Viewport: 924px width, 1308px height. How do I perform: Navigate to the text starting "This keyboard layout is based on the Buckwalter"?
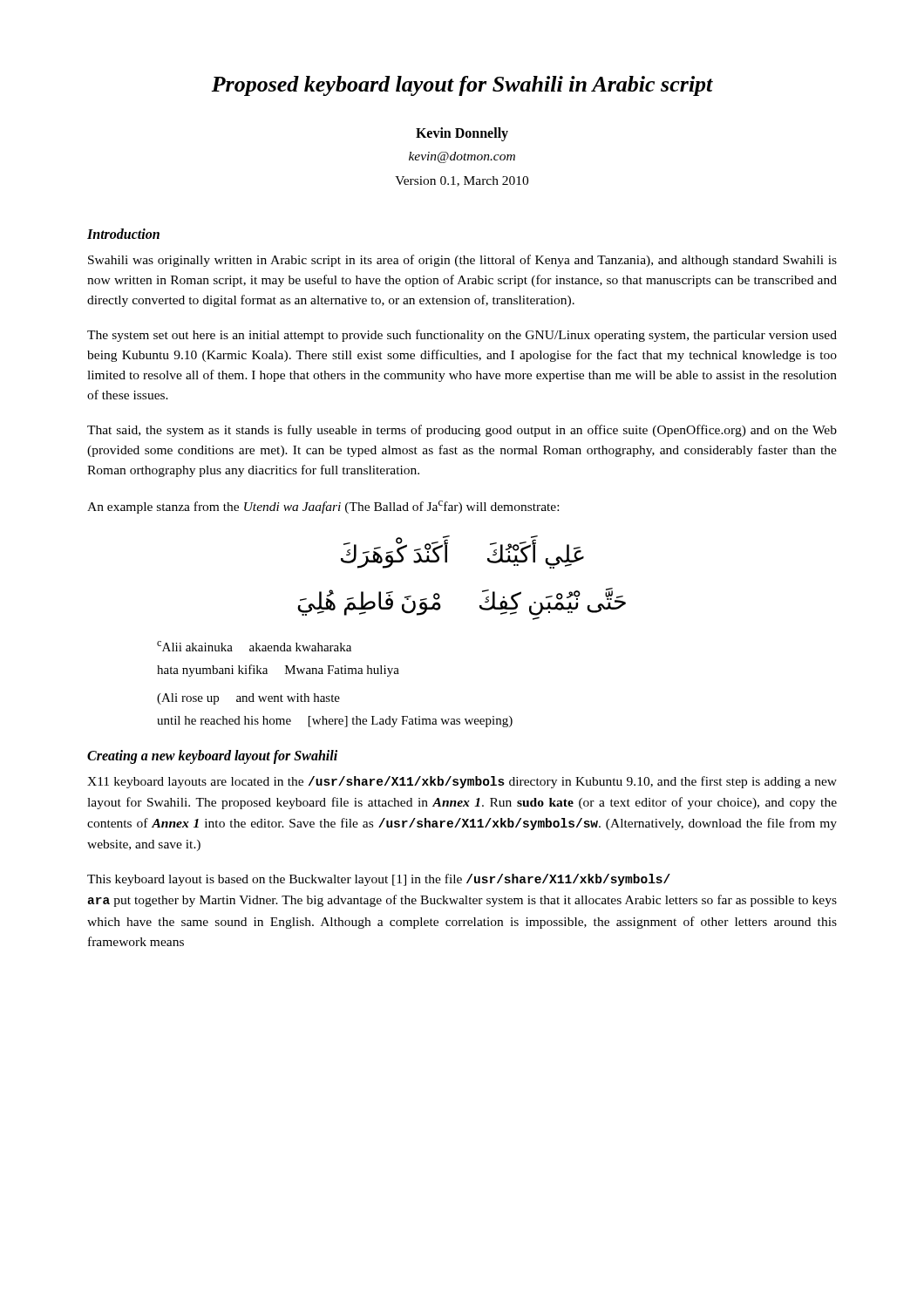click(462, 910)
